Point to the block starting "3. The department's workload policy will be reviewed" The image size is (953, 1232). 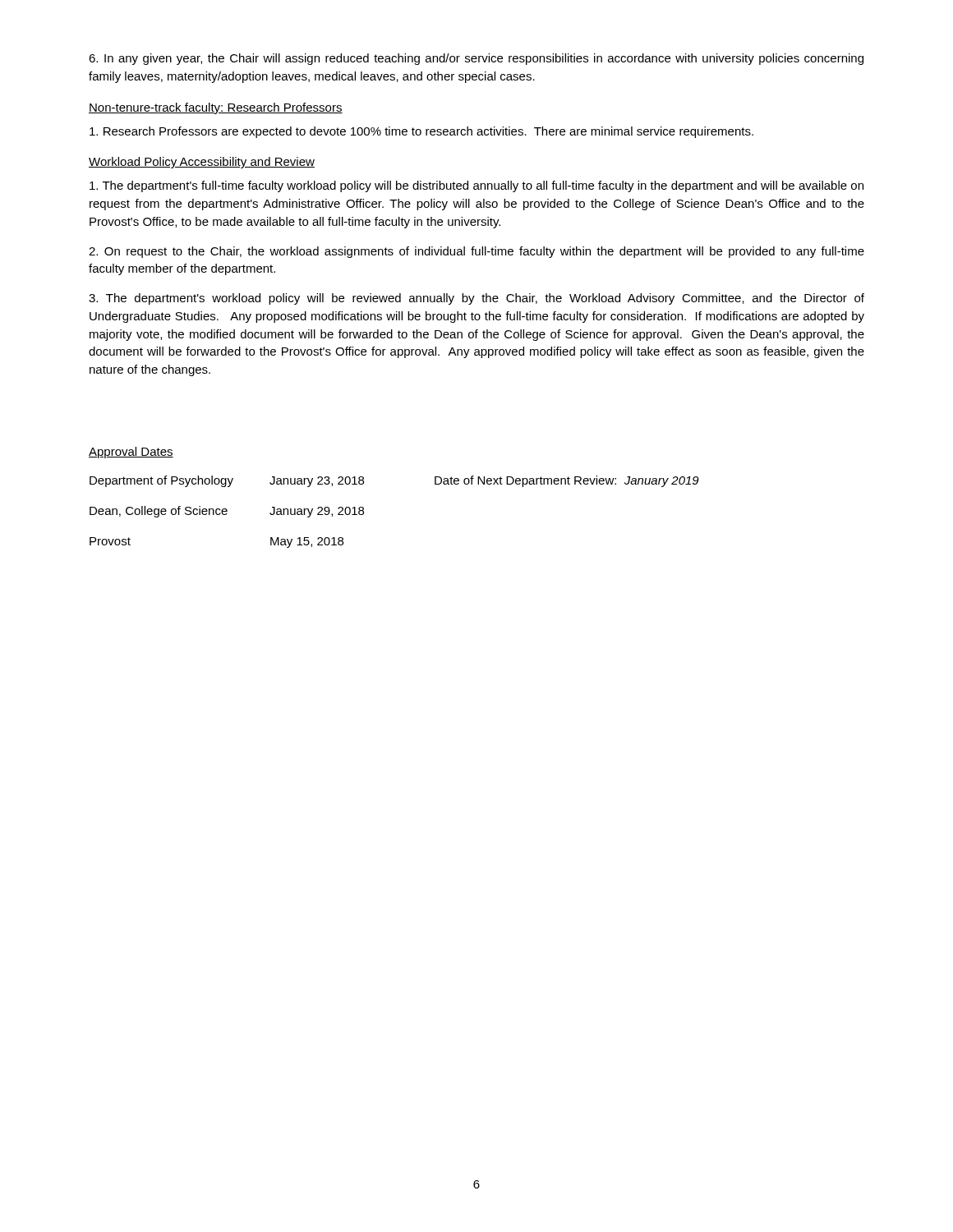point(476,333)
